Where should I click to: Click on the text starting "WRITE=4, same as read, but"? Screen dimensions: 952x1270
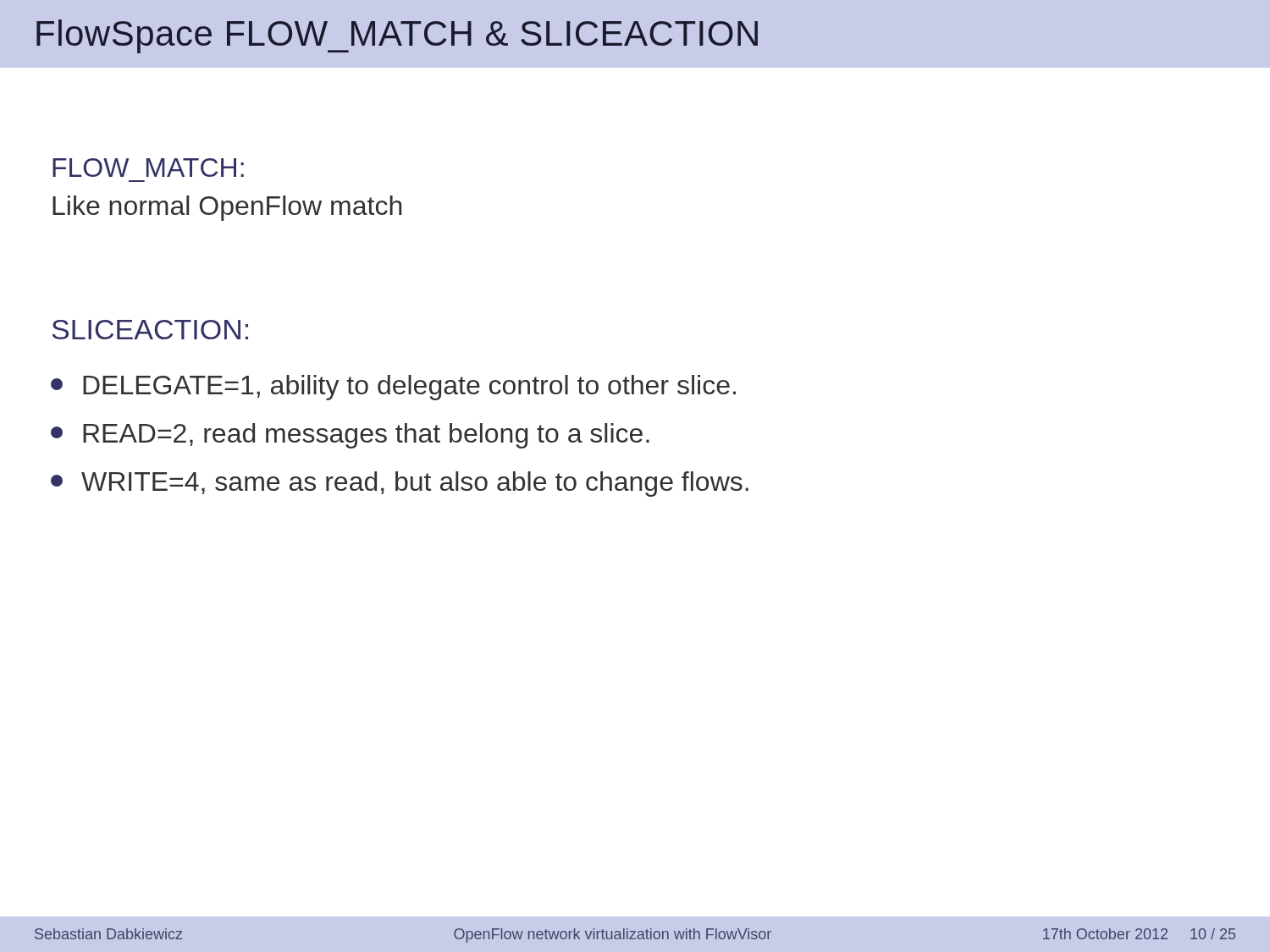pos(401,482)
